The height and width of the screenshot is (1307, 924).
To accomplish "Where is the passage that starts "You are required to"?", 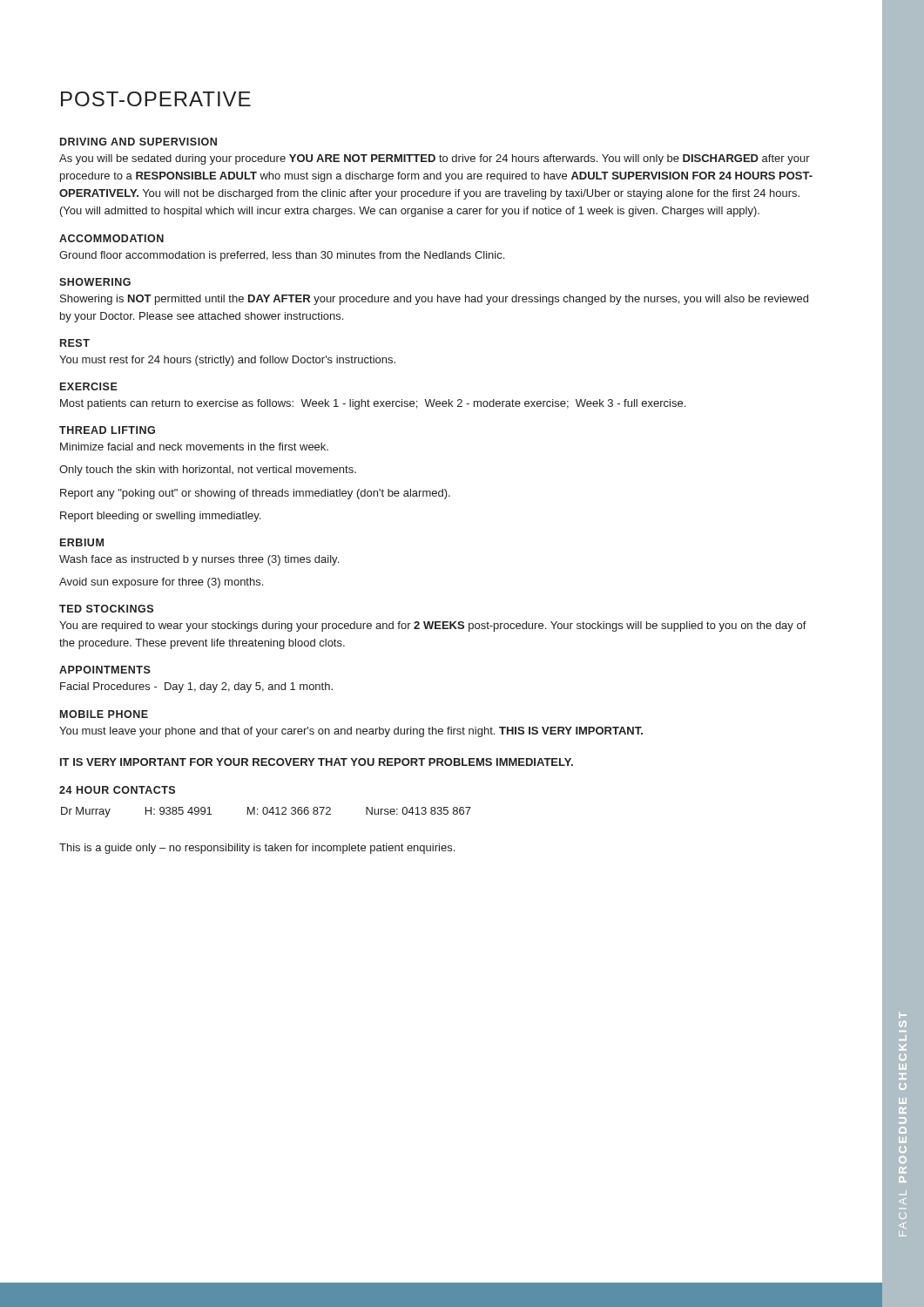I will coord(433,634).
